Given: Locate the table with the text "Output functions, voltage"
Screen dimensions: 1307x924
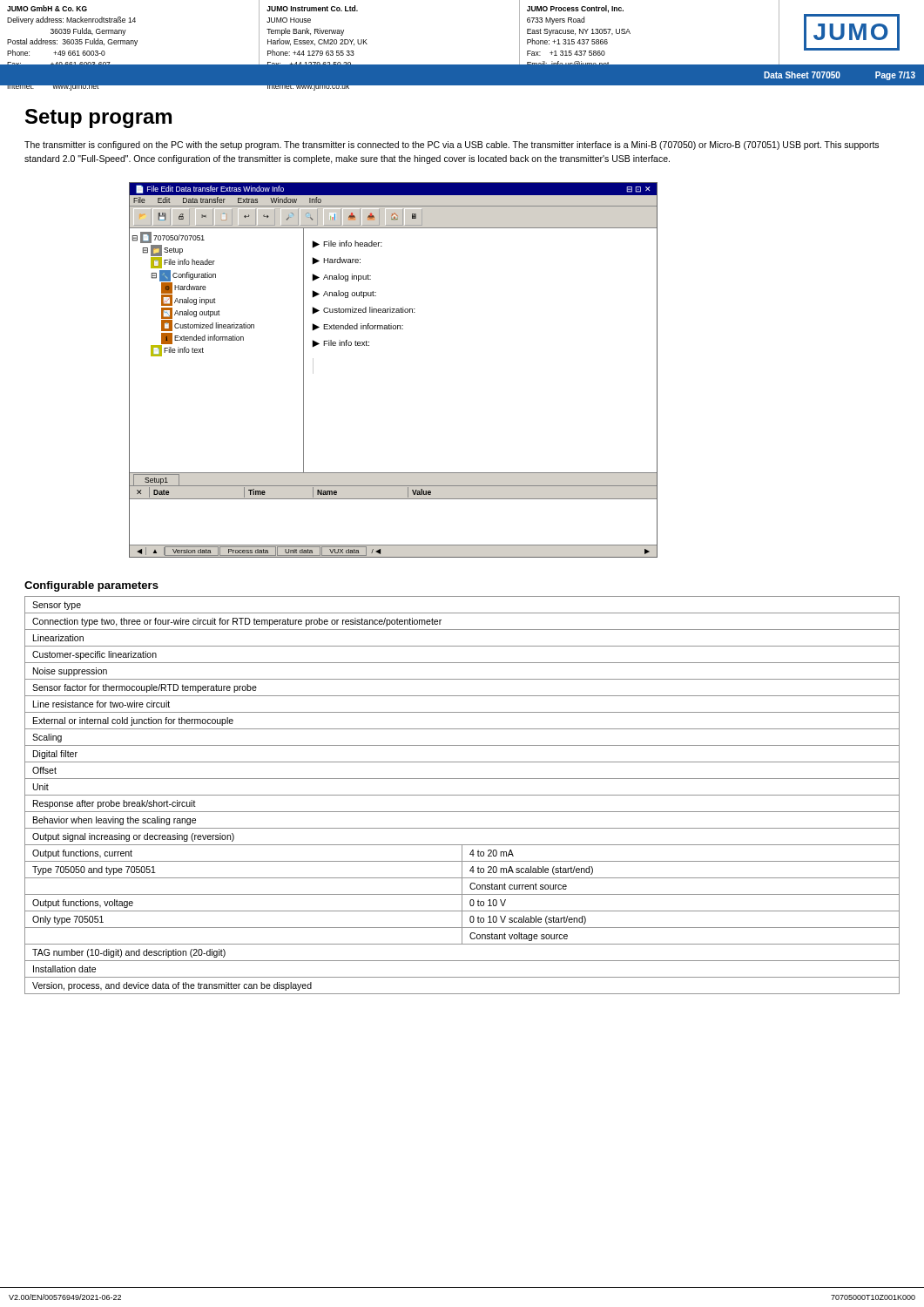Looking at the screenshot, I should tap(462, 795).
